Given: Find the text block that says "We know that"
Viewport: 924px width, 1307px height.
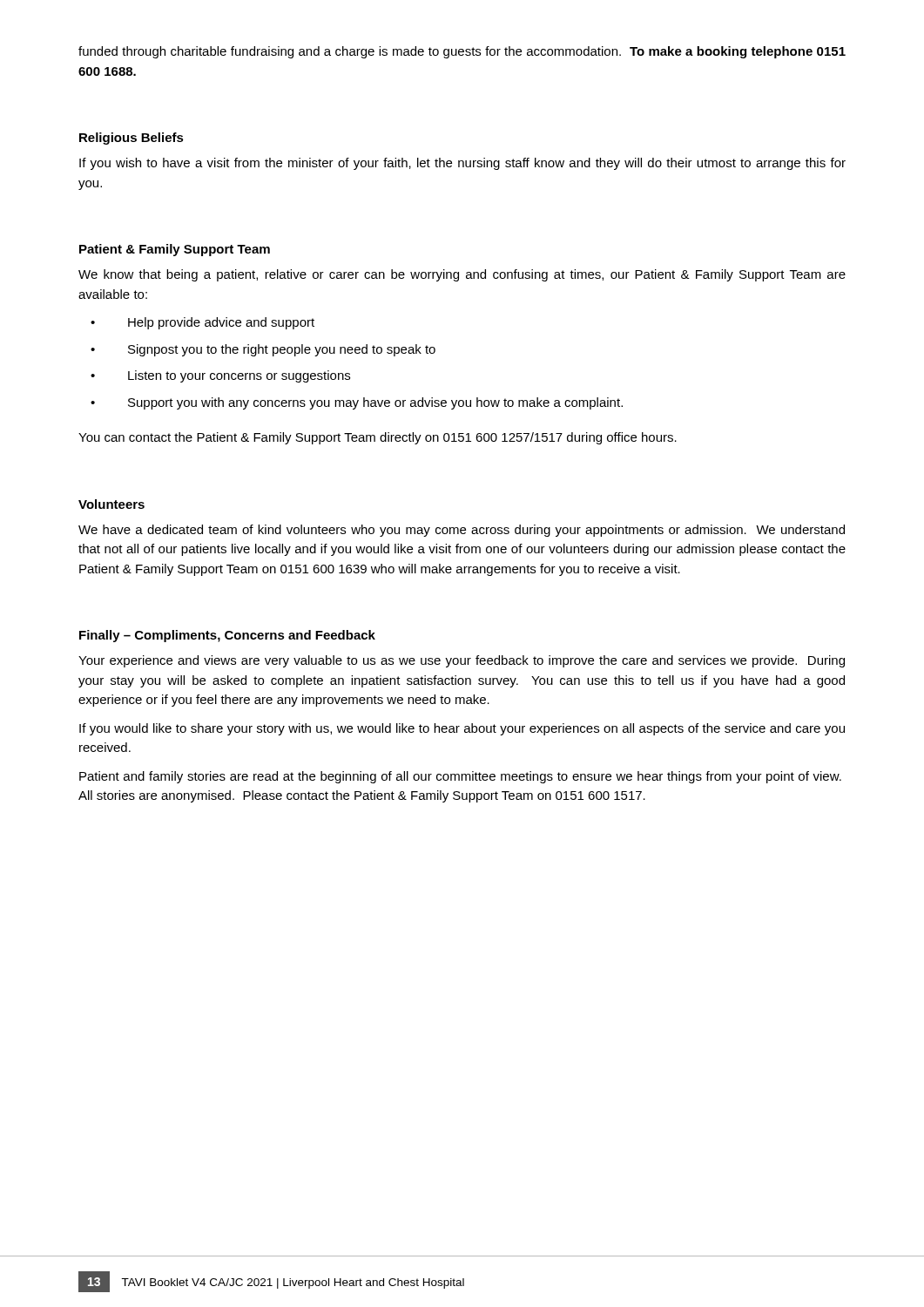Looking at the screenshot, I should click(462, 284).
